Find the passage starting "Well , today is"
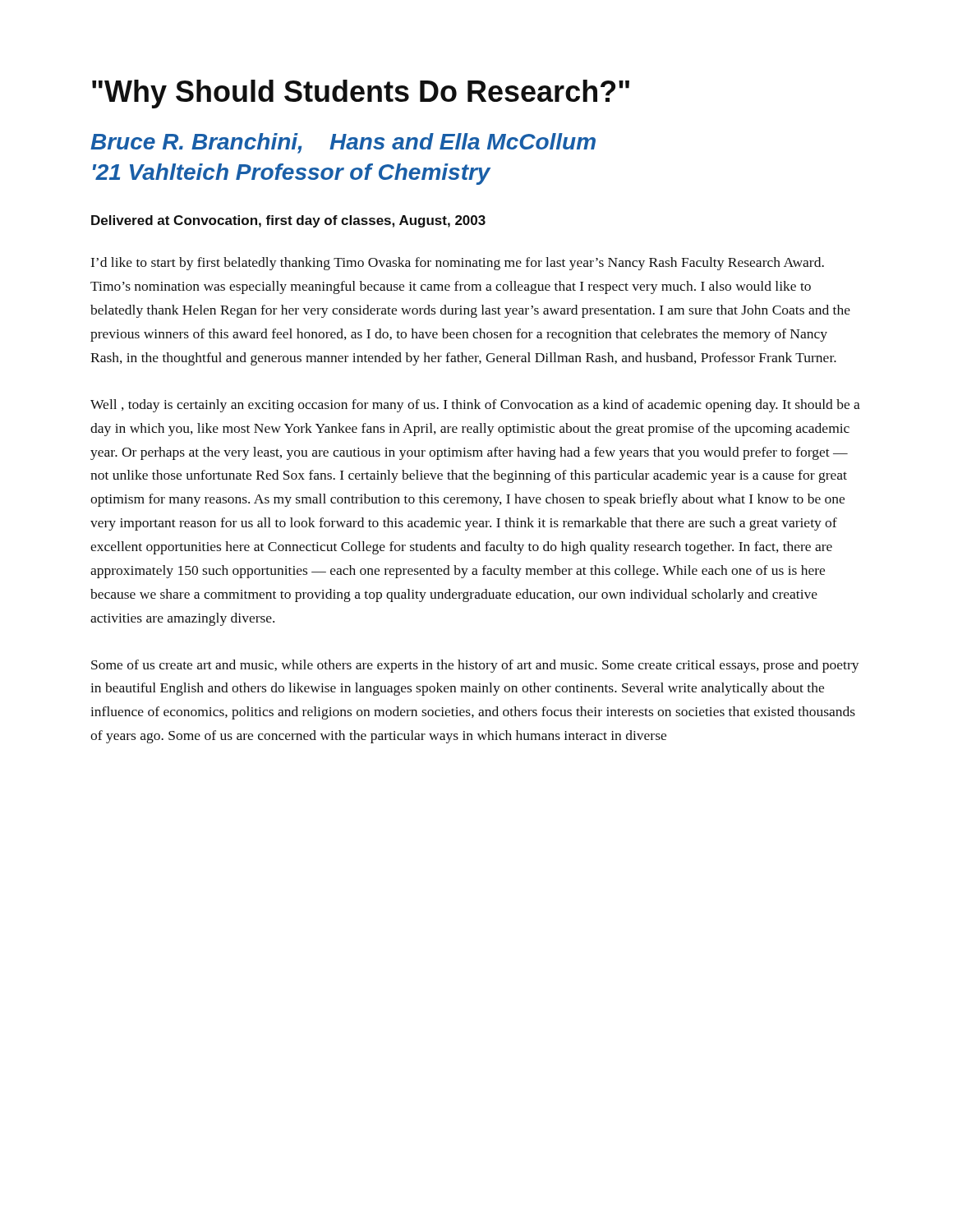 [x=475, y=511]
